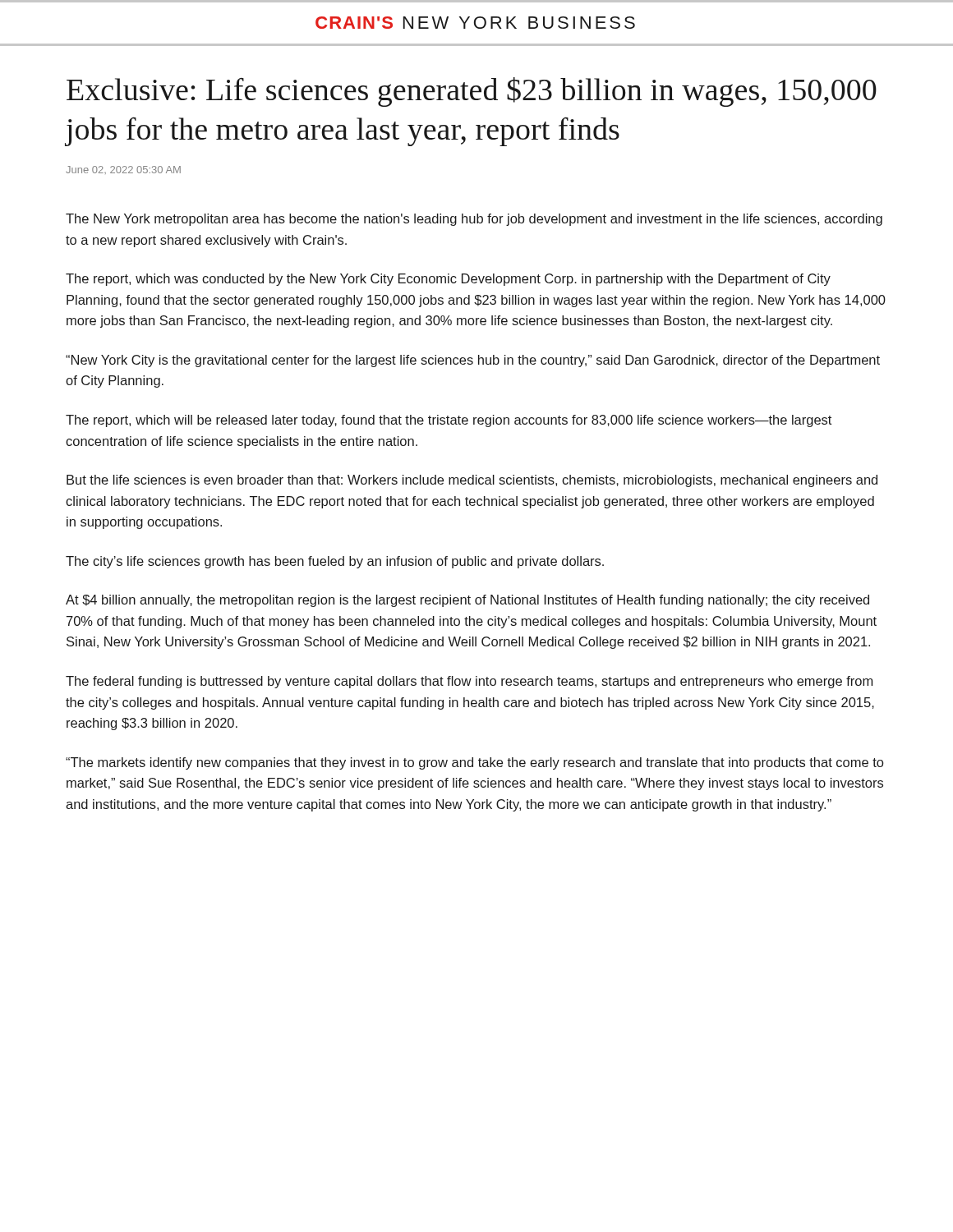This screenshot has height=1232, width=953.
Task: Locate the text block that reads "The federal funding is buttressed"
Action: (x=470, y=702)
